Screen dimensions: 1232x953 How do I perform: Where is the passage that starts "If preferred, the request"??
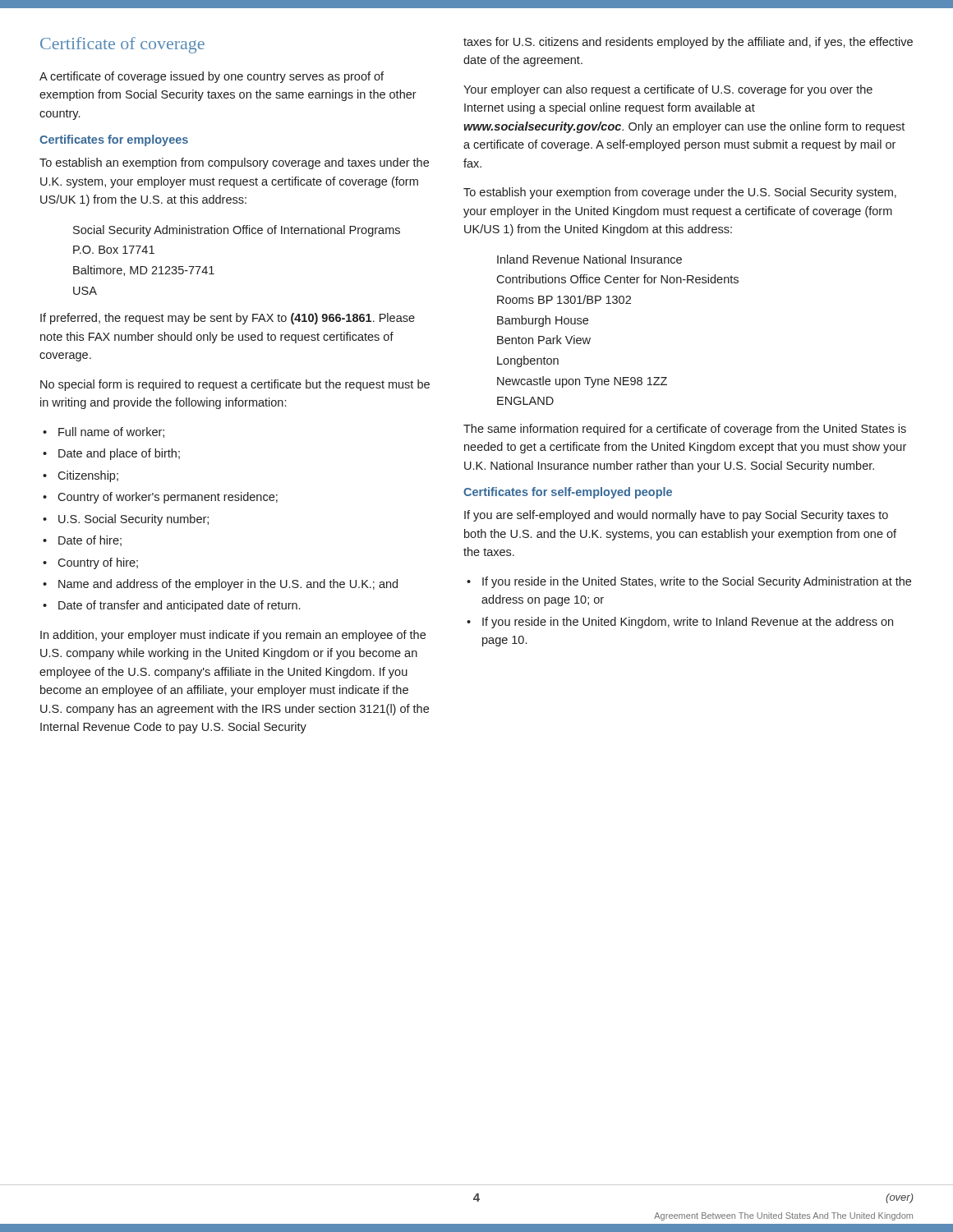click(227, 337)
